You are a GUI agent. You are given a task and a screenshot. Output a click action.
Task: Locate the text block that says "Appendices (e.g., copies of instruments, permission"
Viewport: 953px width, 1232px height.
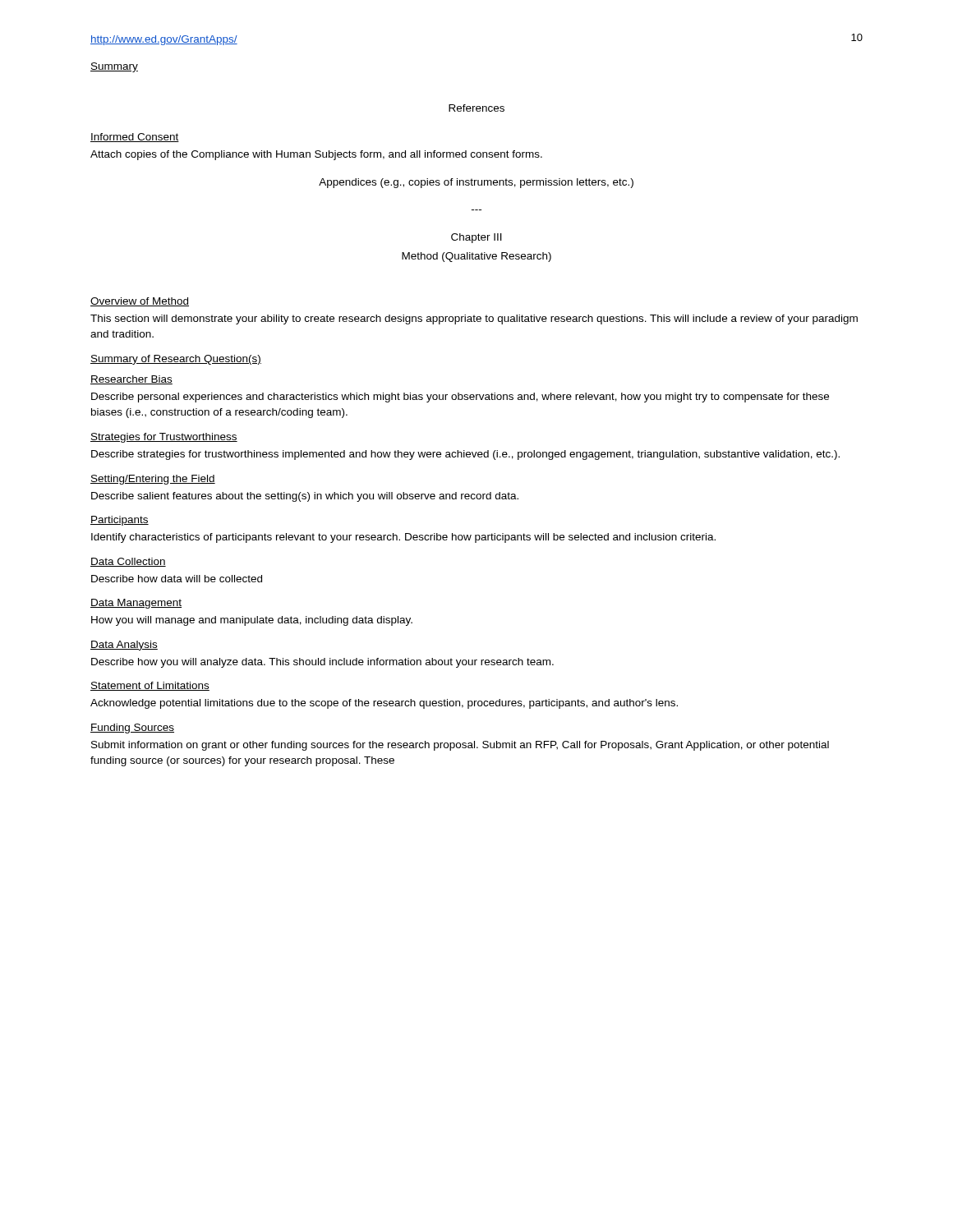pyautogui.click(x=476, y=182)
